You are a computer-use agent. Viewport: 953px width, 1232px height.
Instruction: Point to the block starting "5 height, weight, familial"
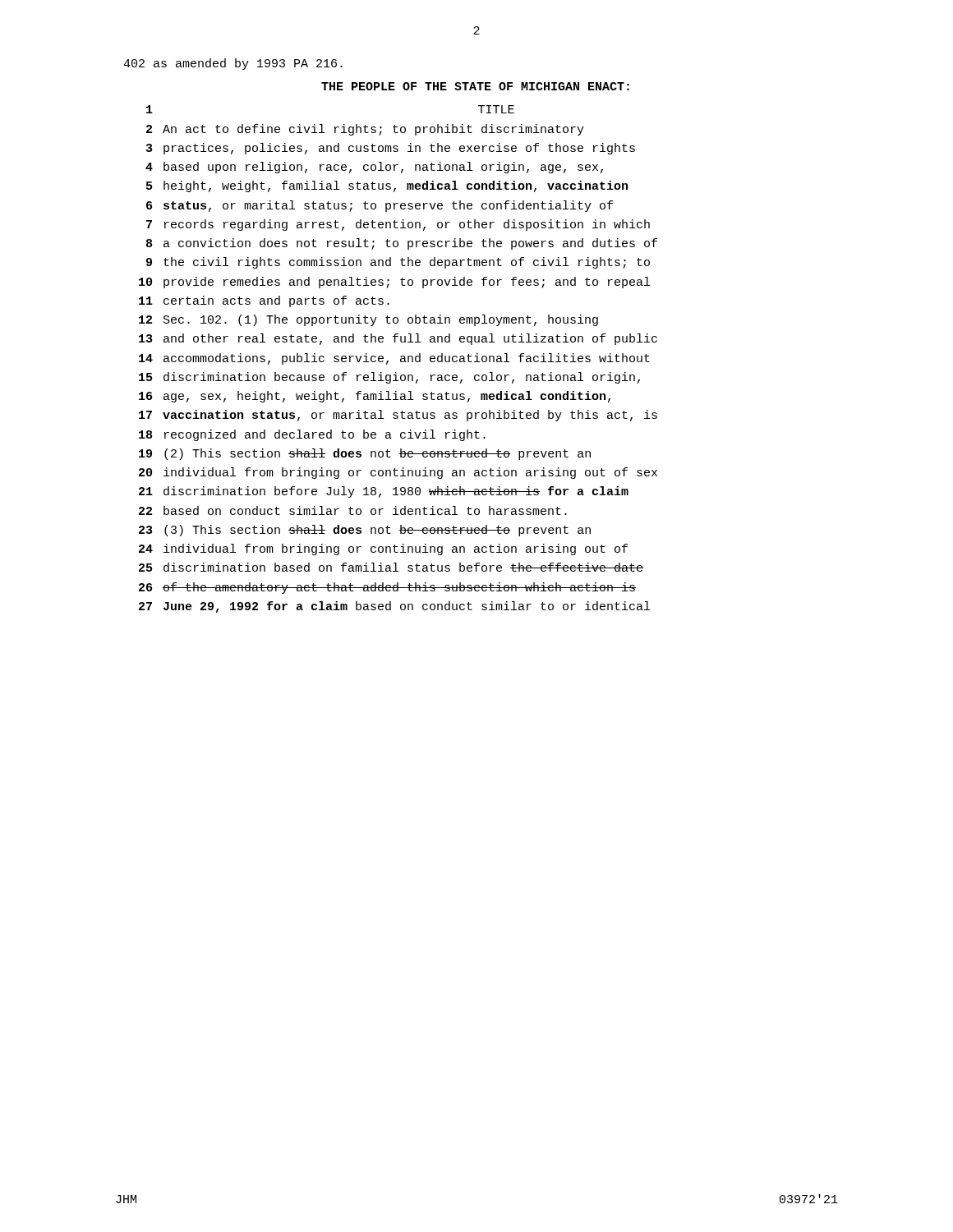476,187
